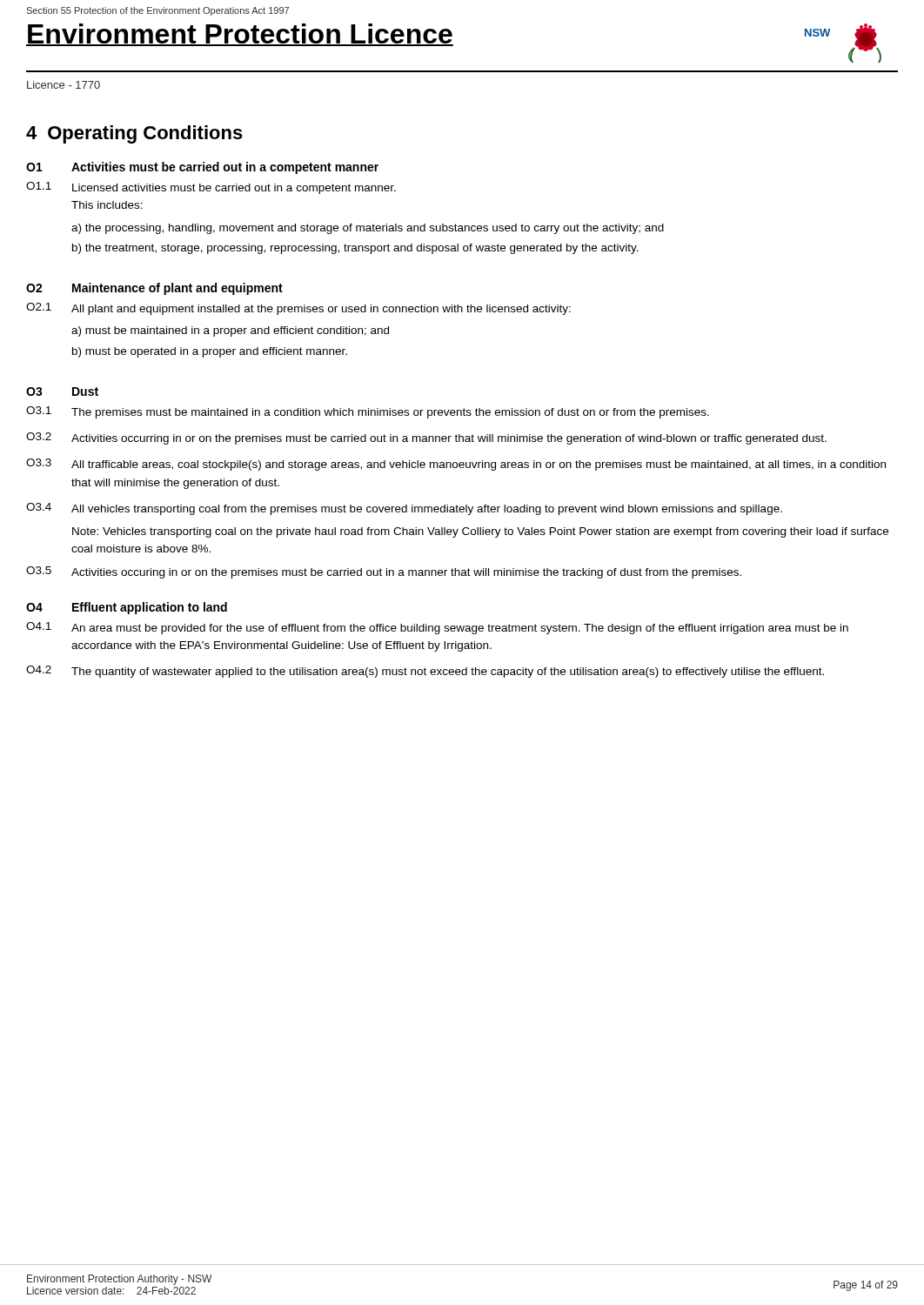The height and width of the screenshot is (1305, 924).
Task: Locate the text block that reads "O4.1 An area must be"
Action: (x=462, y=637)
